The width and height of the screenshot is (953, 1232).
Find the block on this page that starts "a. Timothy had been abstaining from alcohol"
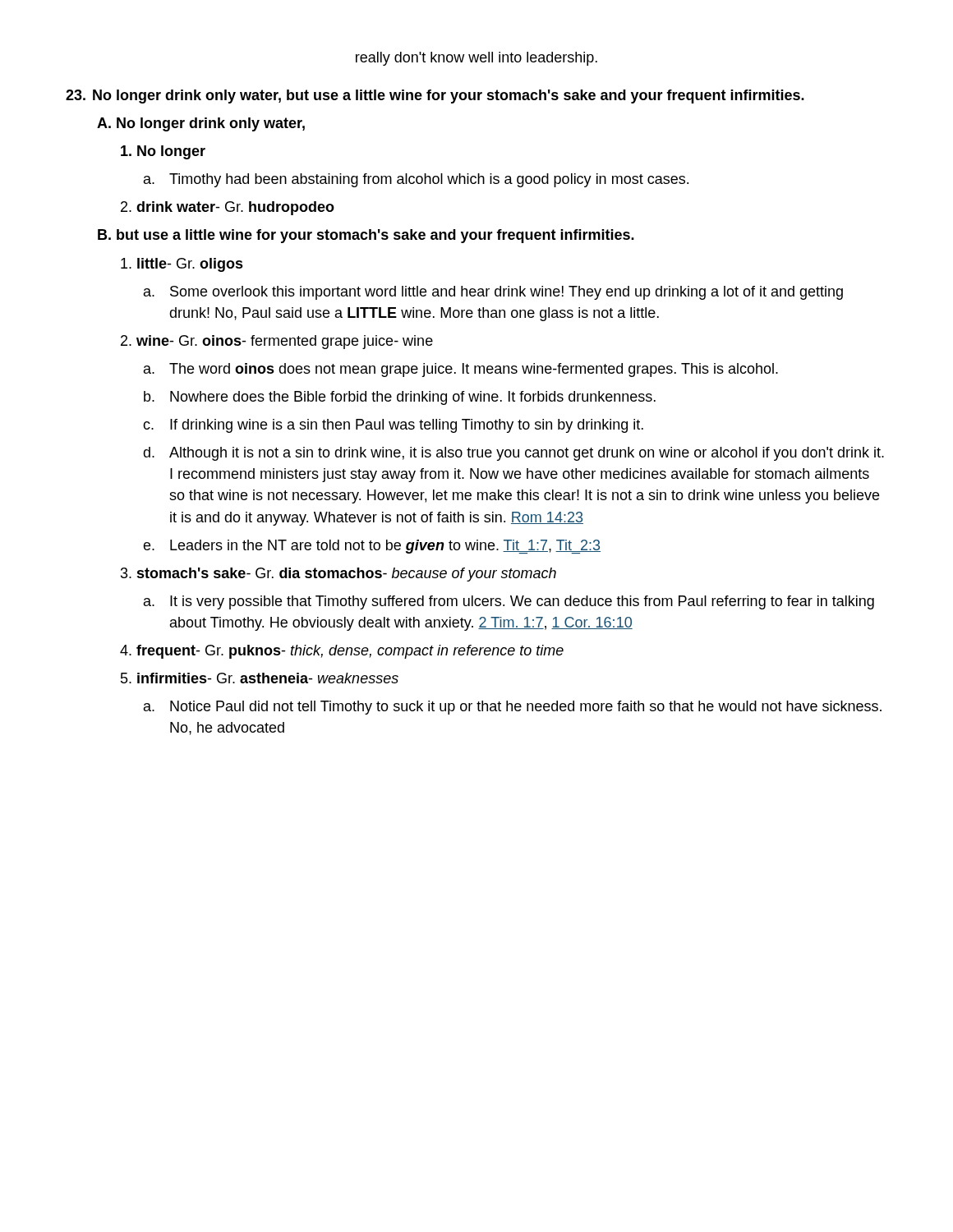pyautogui.click(x=515, y=179)
